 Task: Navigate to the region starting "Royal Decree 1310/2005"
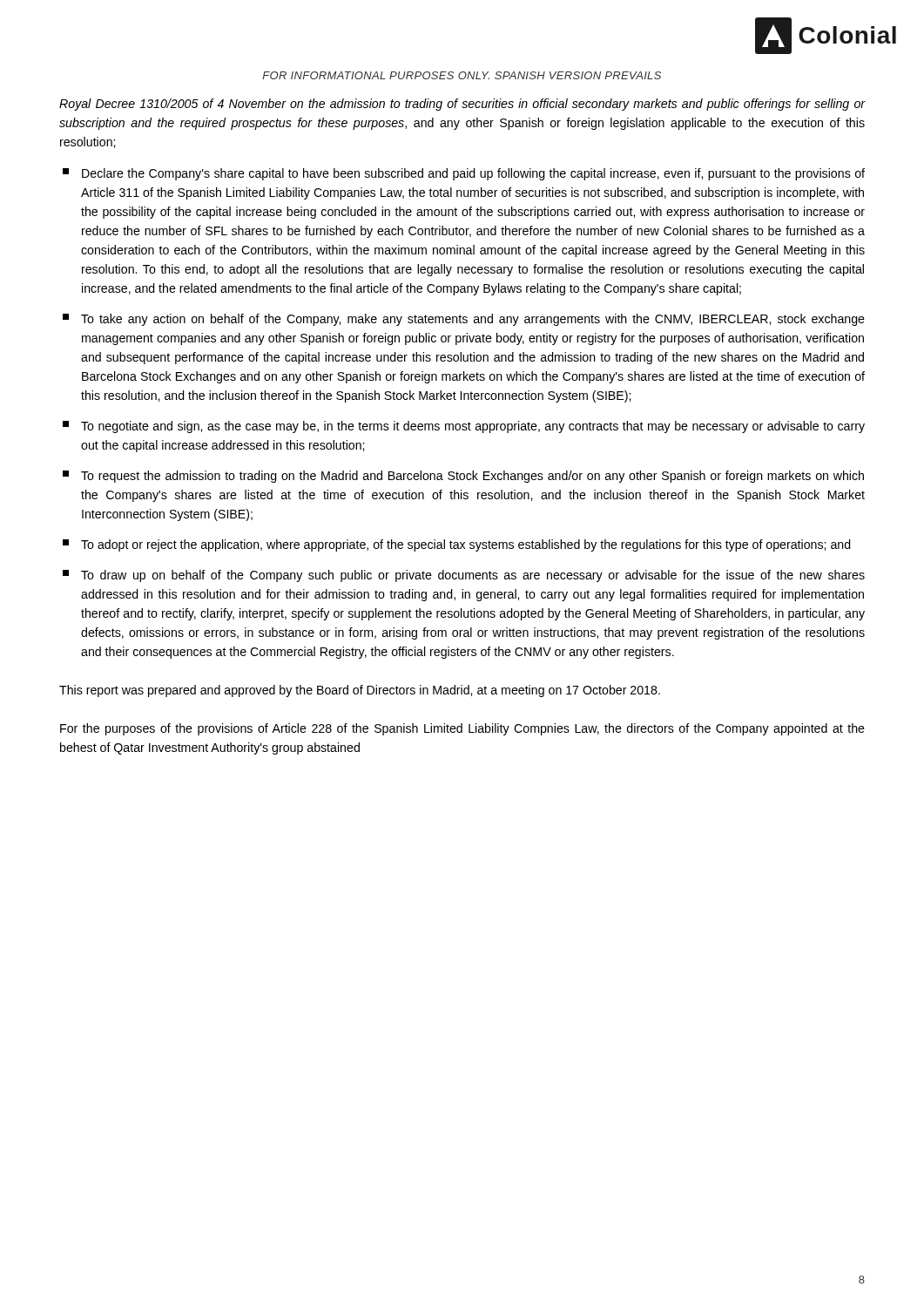click(x=462, y=123)
